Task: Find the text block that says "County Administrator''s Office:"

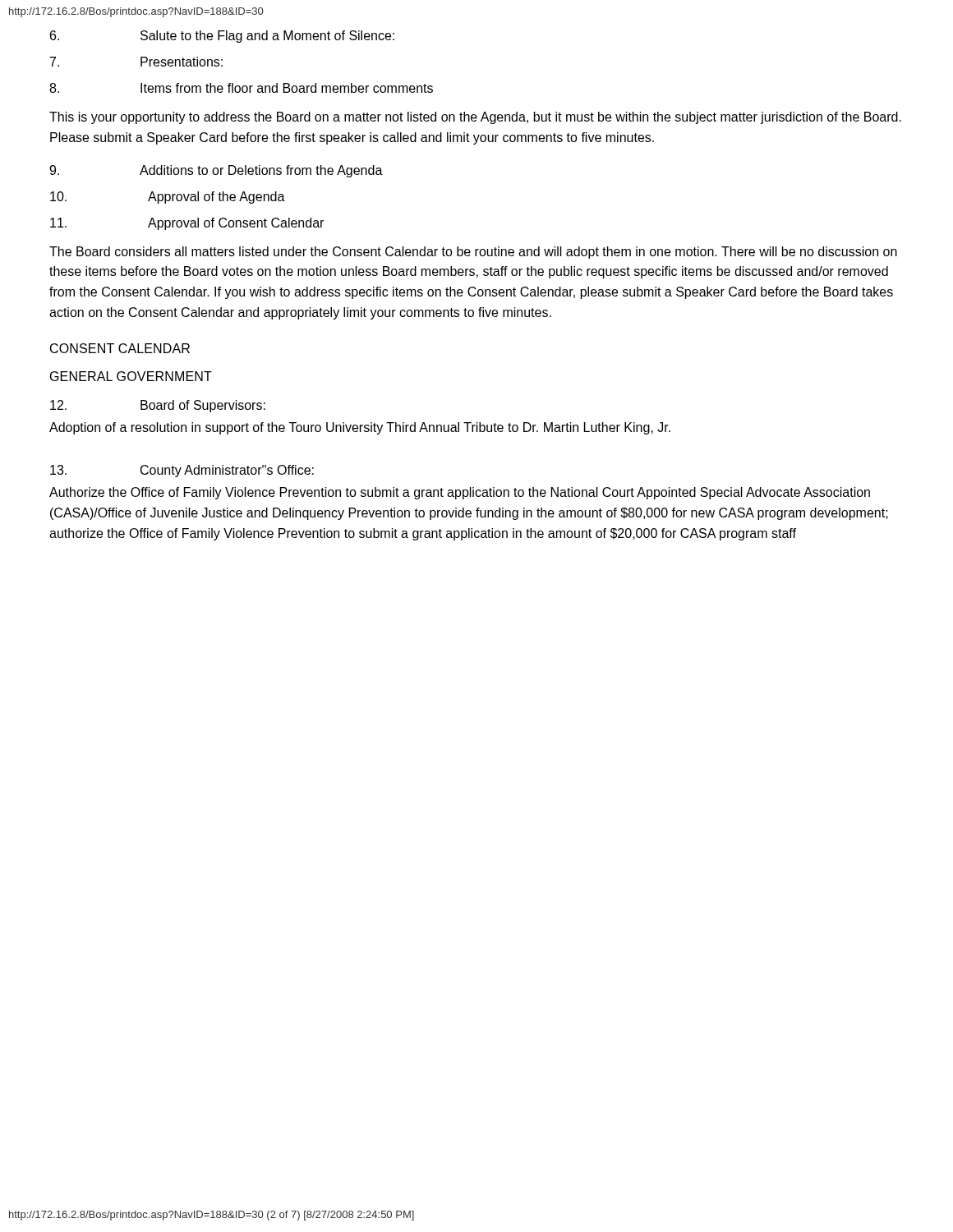Action: coord(476,503)
